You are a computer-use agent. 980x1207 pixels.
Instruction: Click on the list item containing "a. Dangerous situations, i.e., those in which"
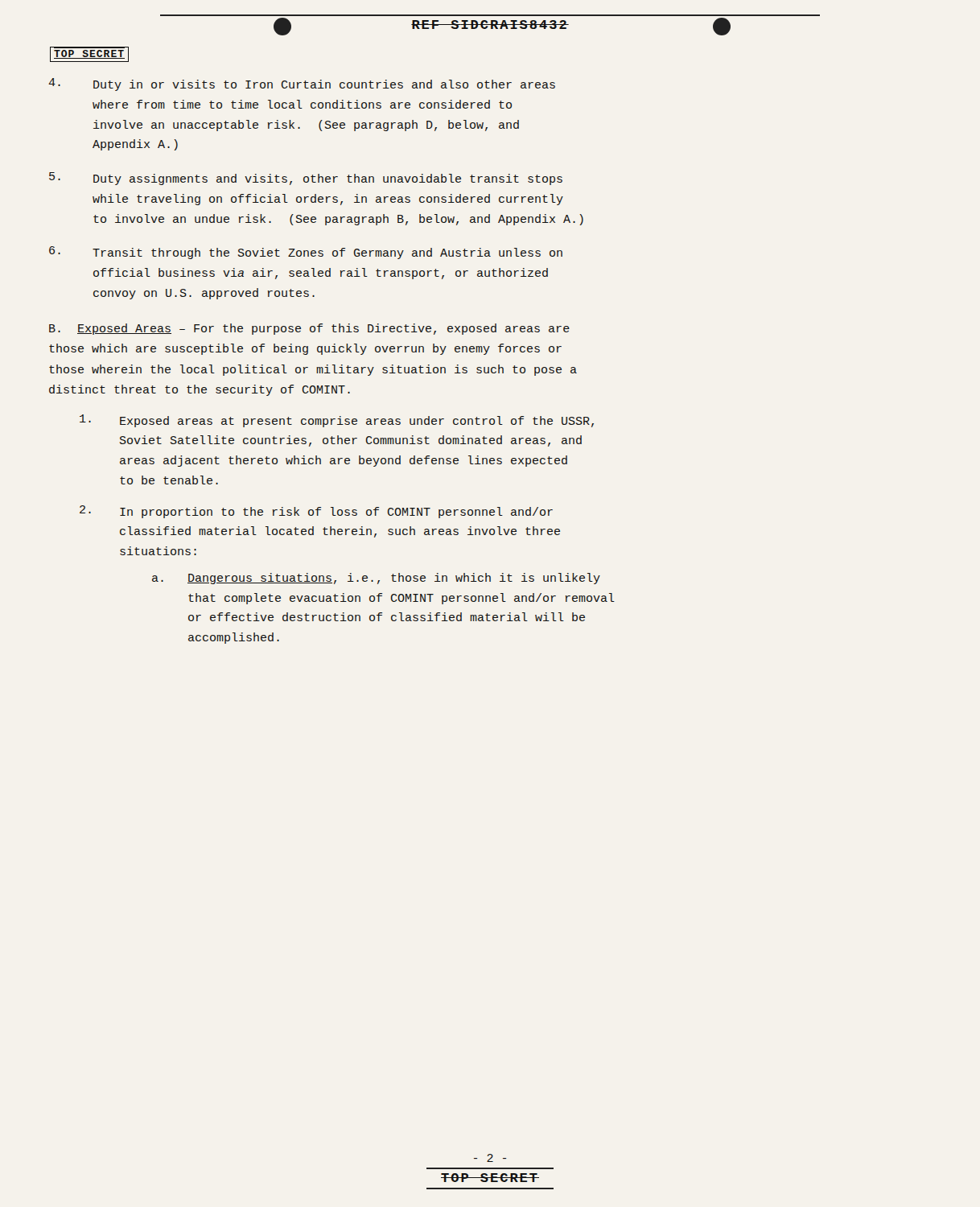[x=541, y=609]
